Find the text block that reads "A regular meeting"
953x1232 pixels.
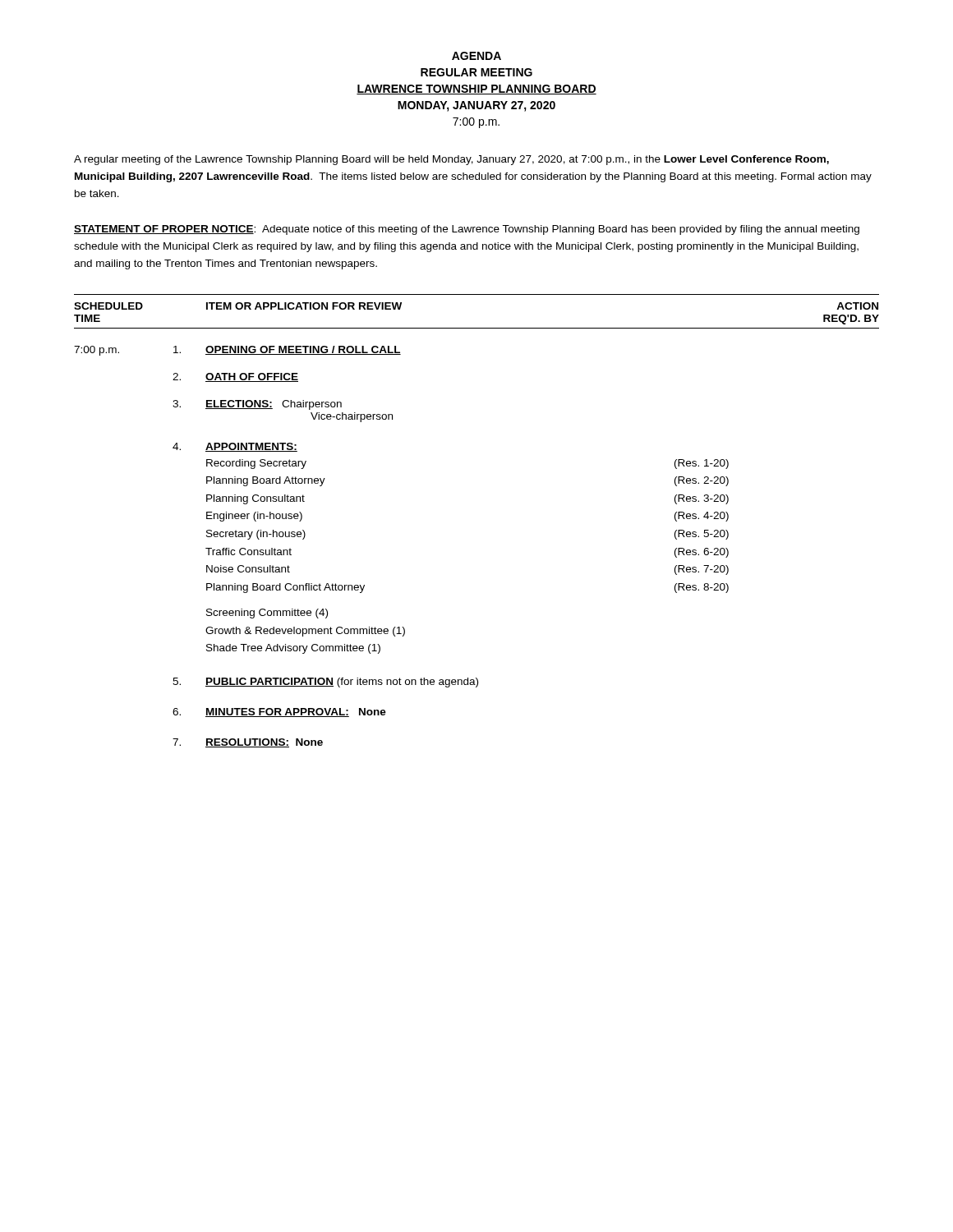tap(473, 176)
